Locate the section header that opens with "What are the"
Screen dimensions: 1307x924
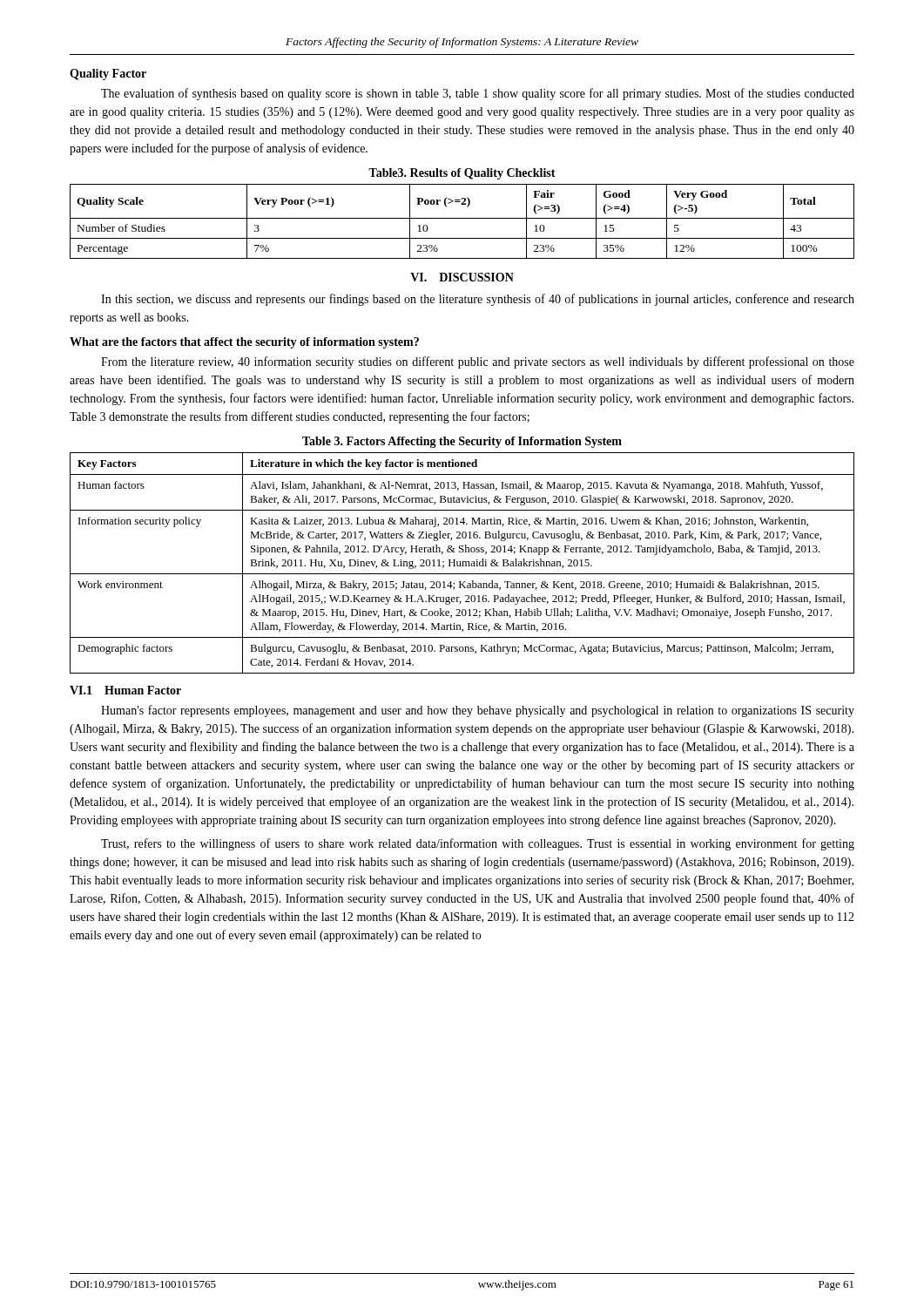point(245,342)
